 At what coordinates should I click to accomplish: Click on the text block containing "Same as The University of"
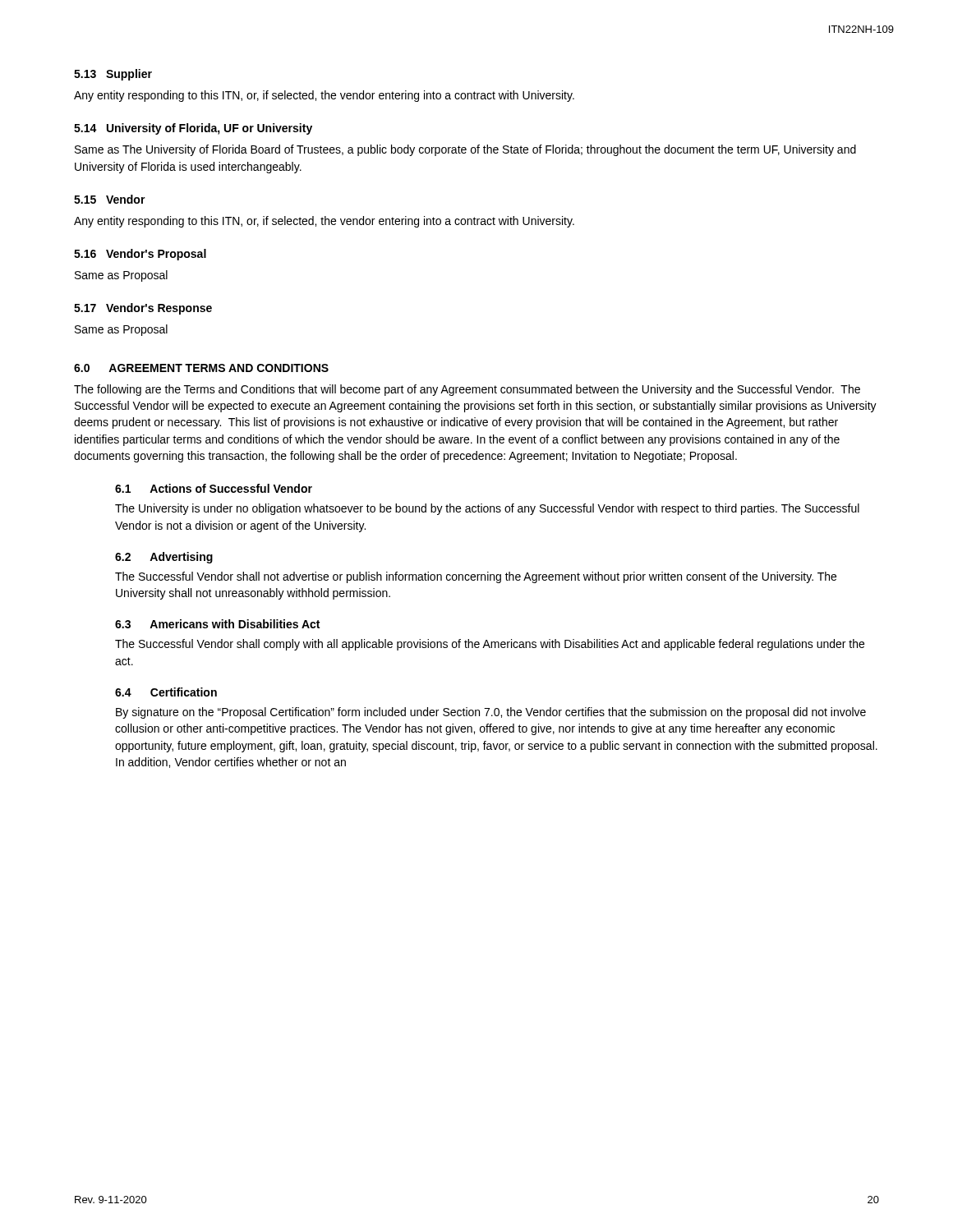pyautogui.click(x=465, y=158)
